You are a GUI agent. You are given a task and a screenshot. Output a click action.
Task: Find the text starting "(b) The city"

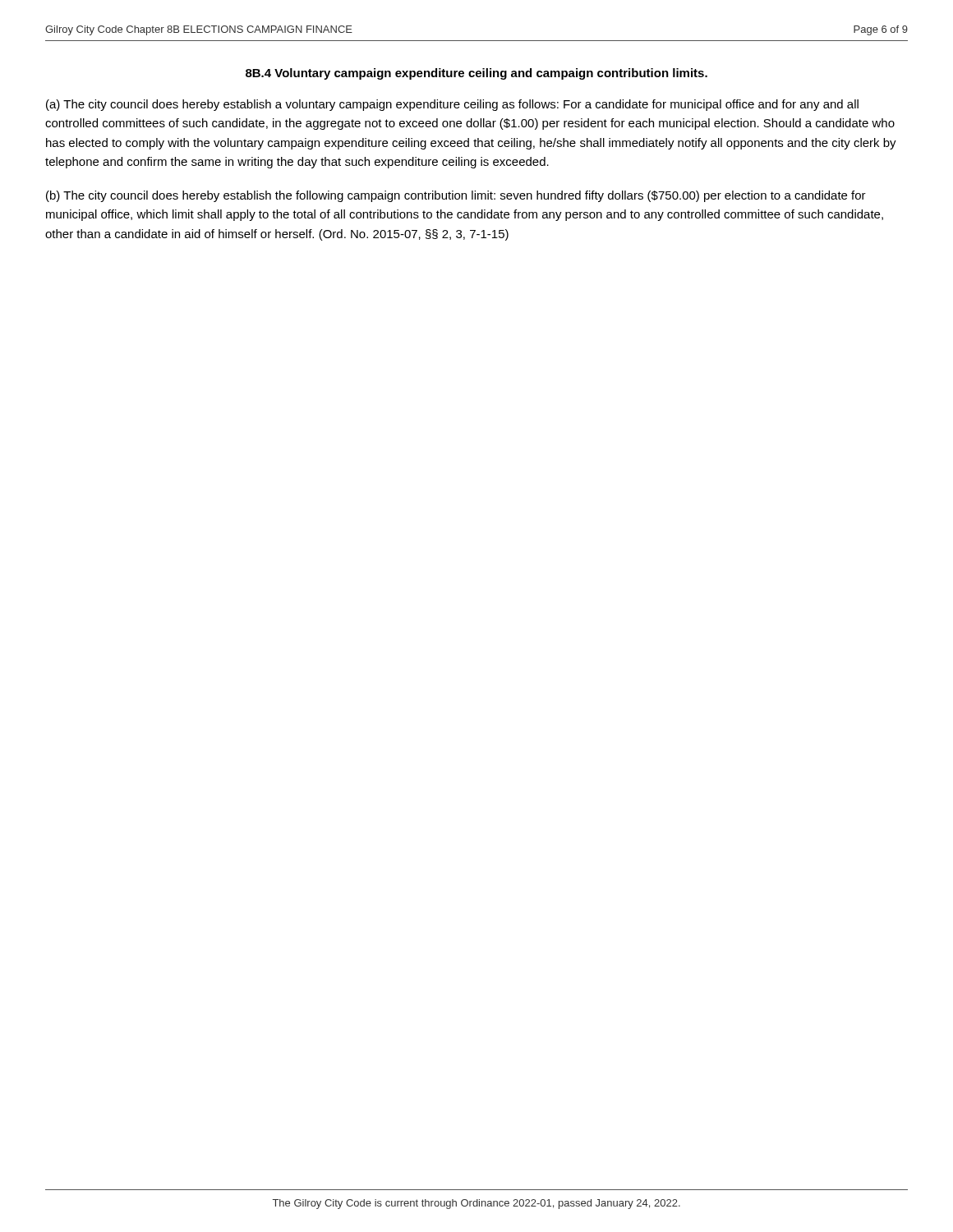coord(465,214)
